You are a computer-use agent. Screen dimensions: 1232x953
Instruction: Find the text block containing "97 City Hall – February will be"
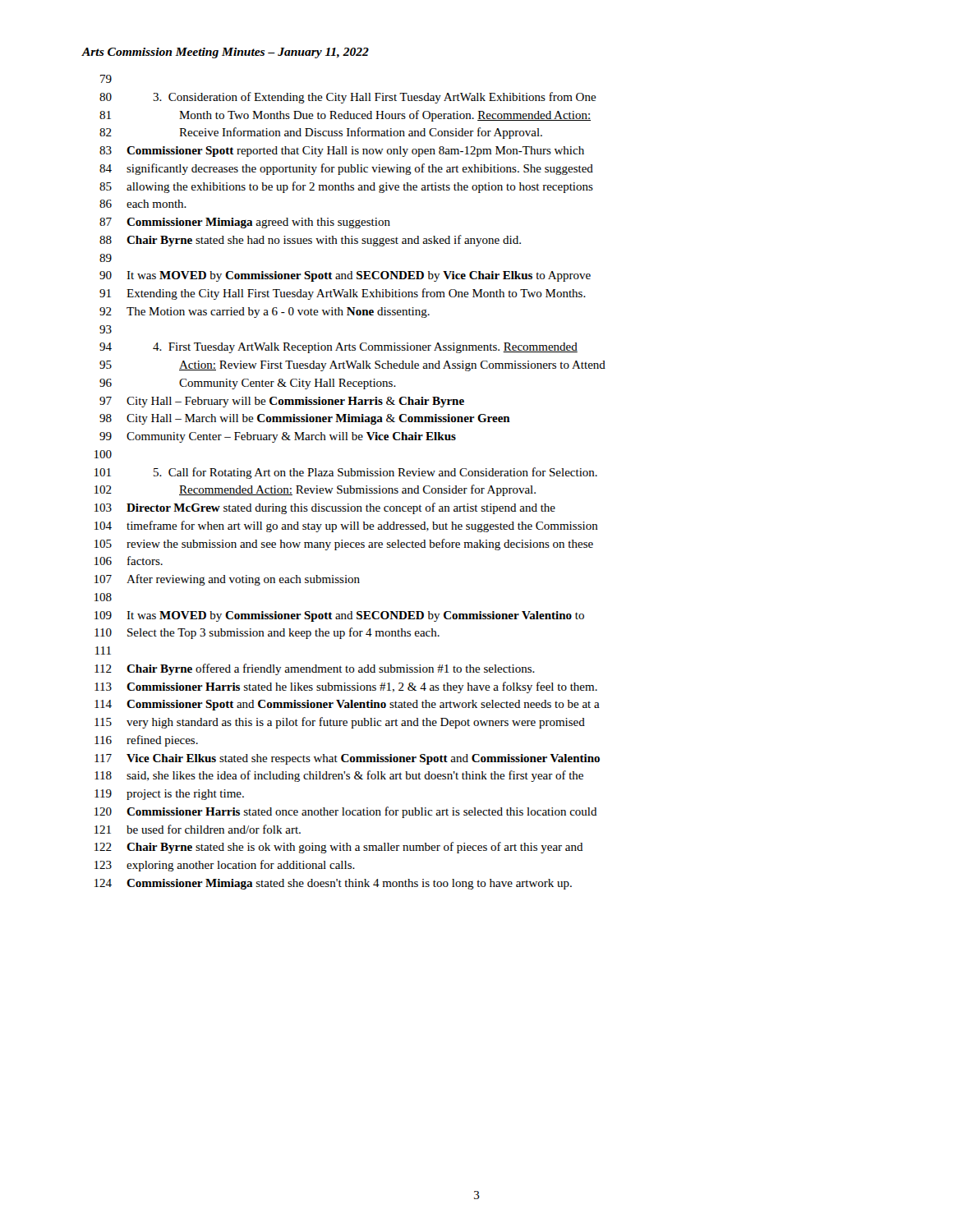pos(282,402)
